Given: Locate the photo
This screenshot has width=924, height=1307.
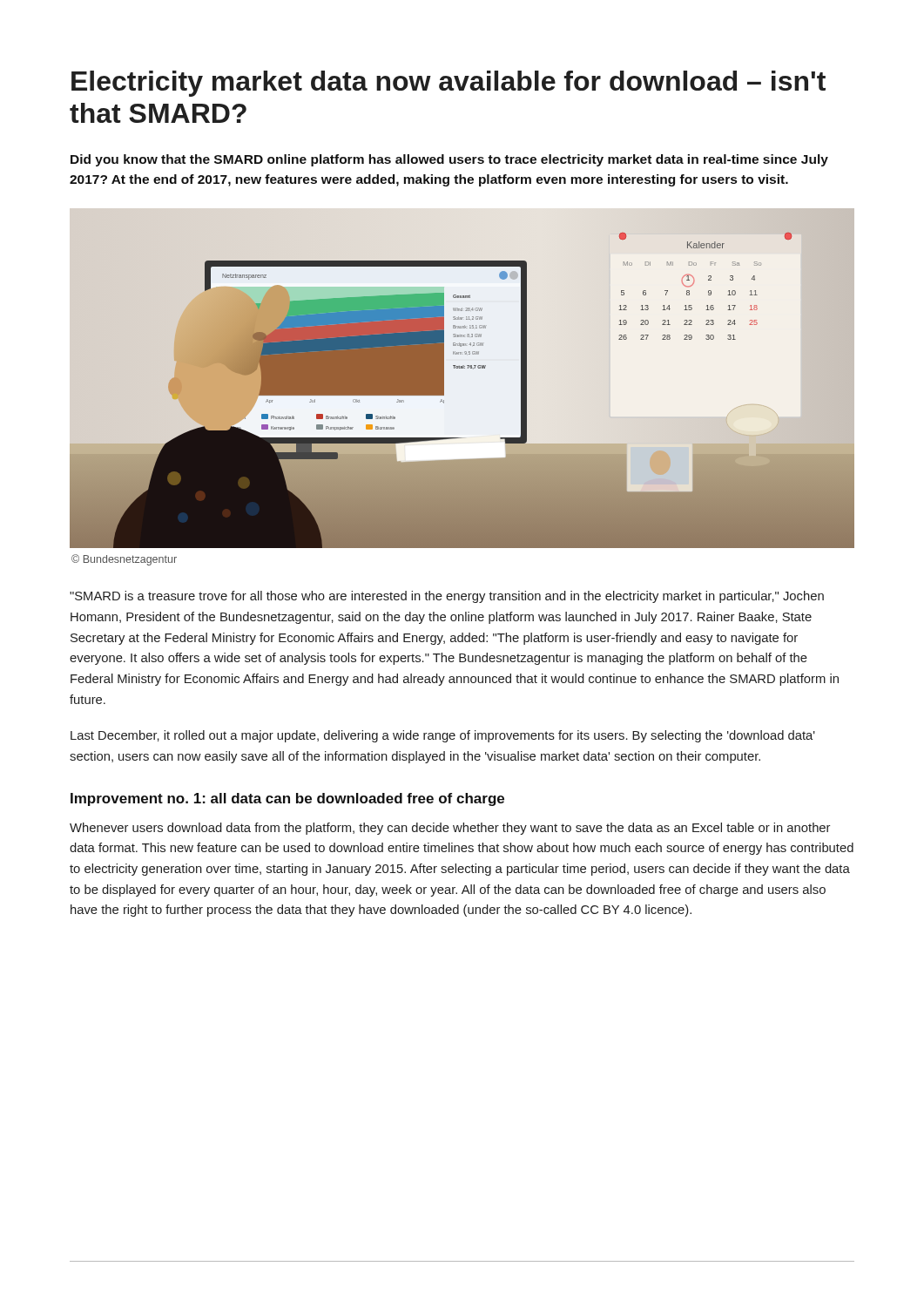Looking at the screenshot, I should click(x=462, y=379).
